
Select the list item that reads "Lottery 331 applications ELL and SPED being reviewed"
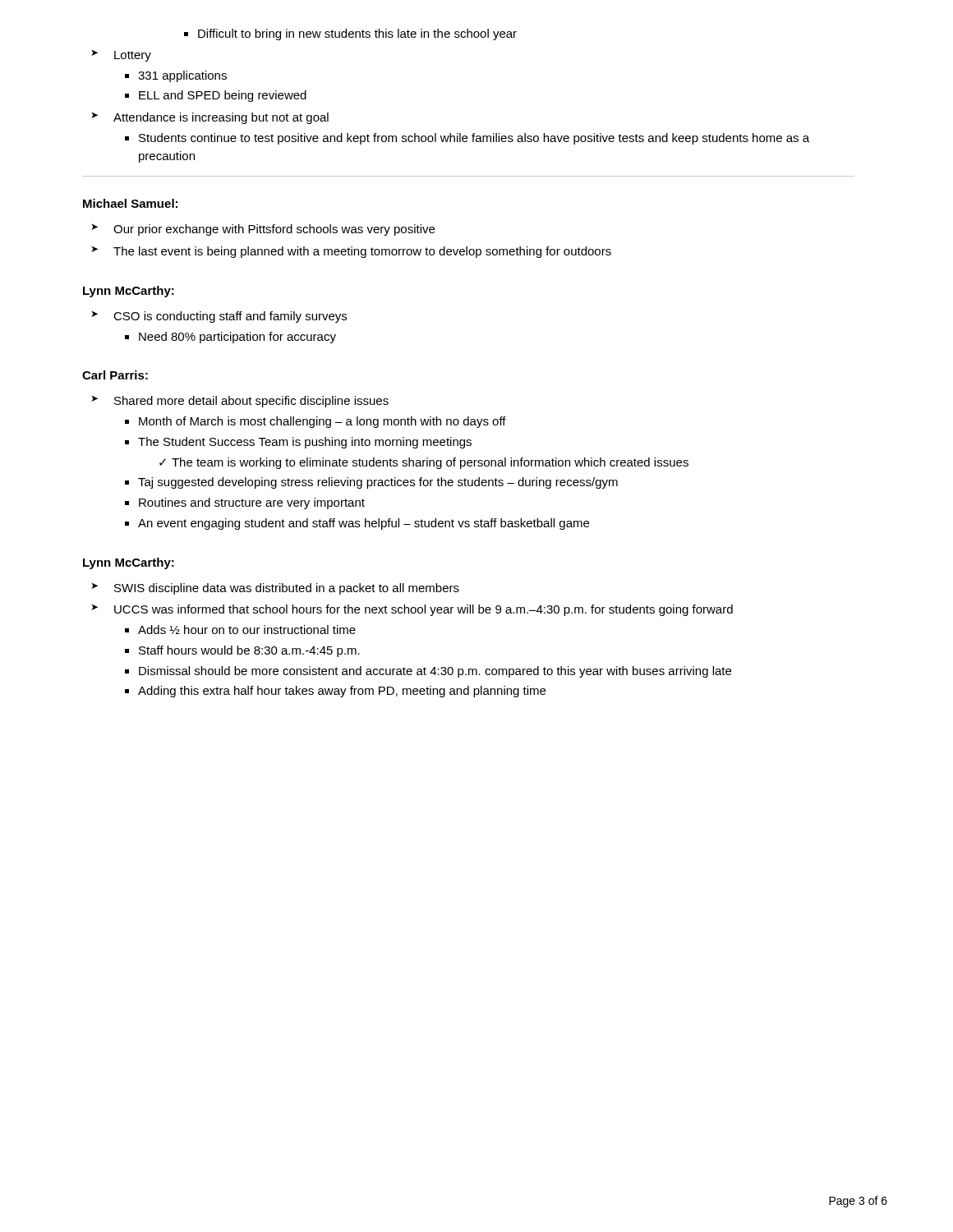point(121,56)
